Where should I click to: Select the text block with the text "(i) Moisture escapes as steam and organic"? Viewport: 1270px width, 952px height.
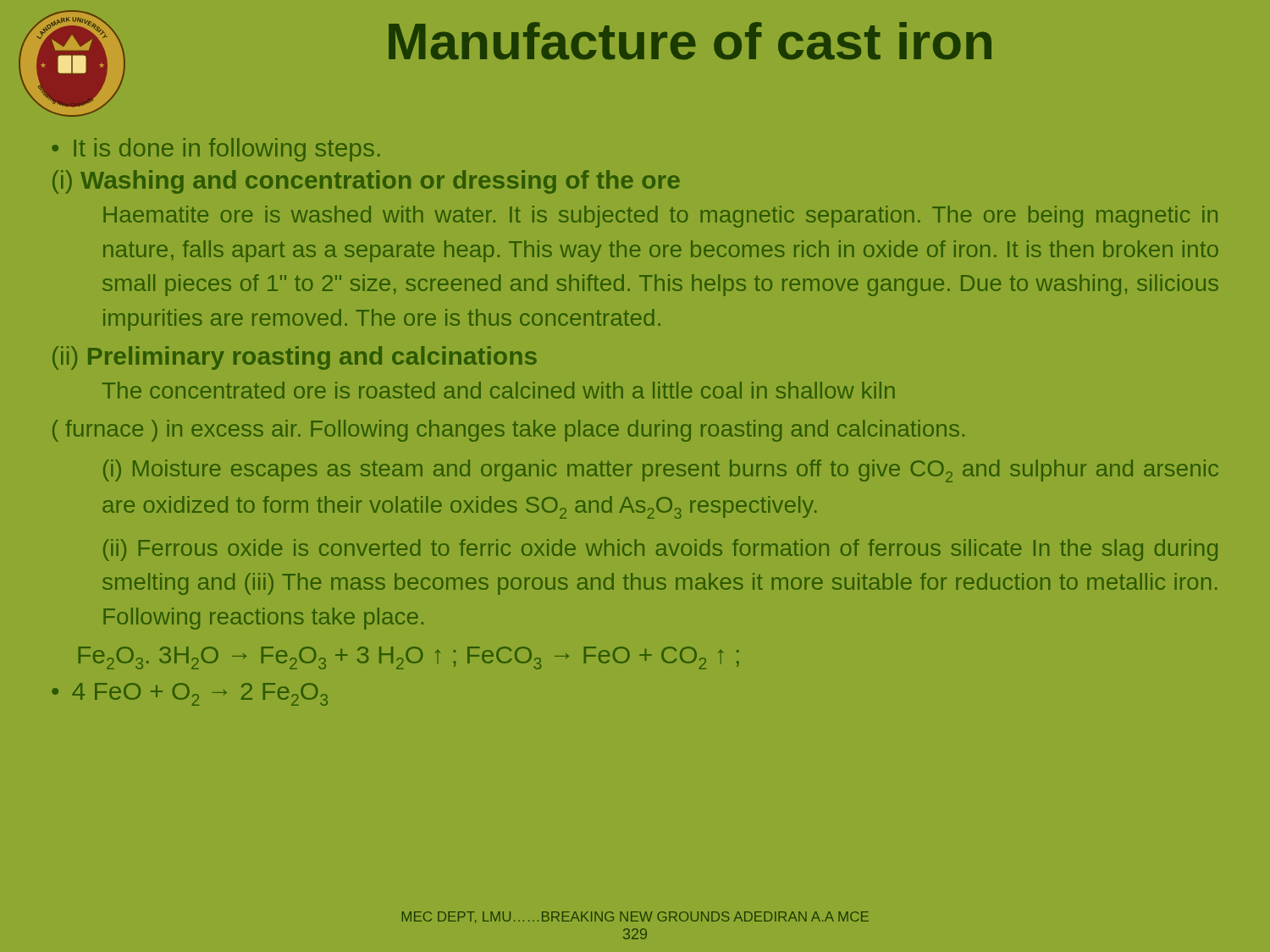pos(660,488)
